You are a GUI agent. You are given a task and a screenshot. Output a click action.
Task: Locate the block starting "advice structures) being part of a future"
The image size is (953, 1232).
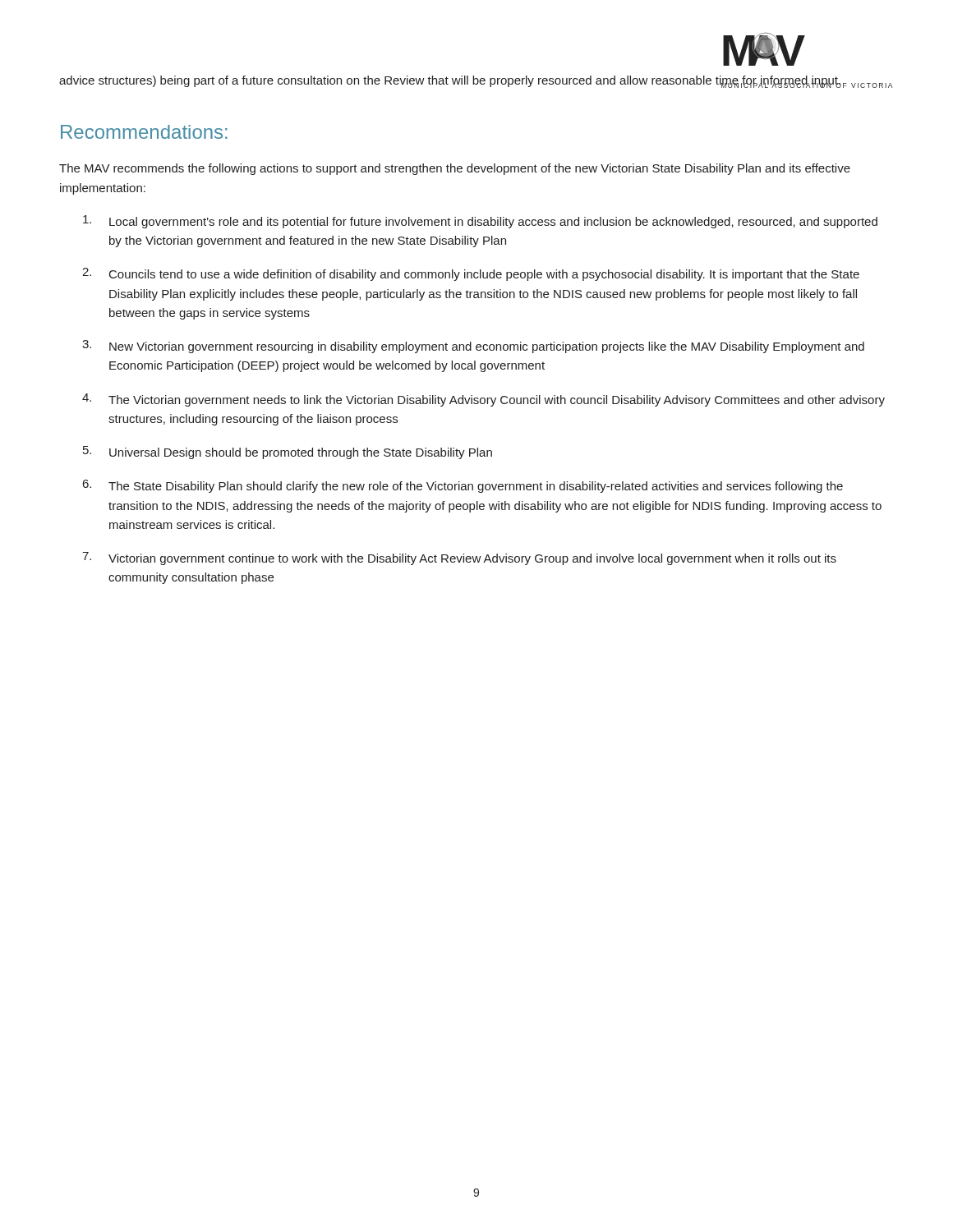pyautogui.click(x=450, y=80)
